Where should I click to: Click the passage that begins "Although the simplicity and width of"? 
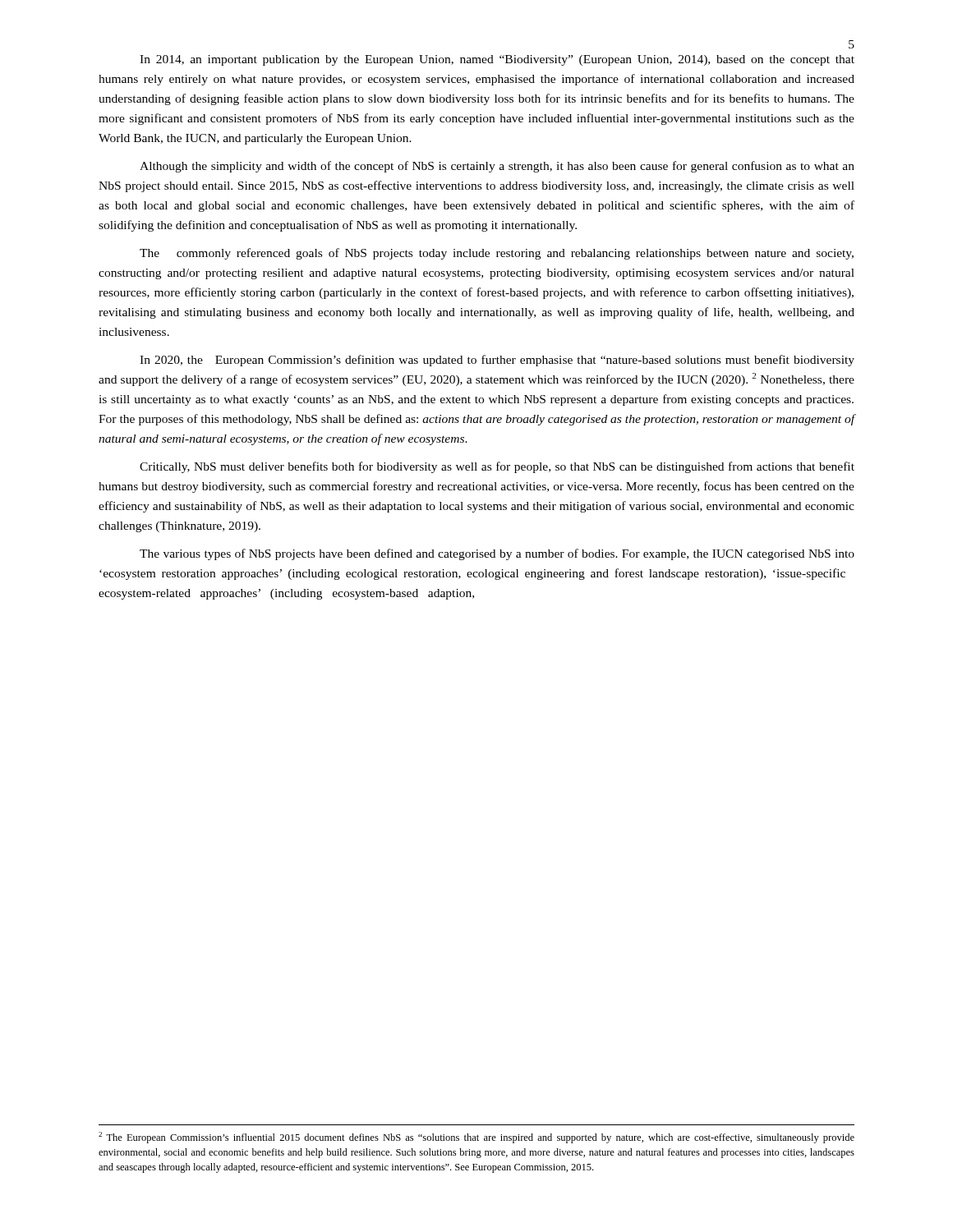(x=476, y=195)
